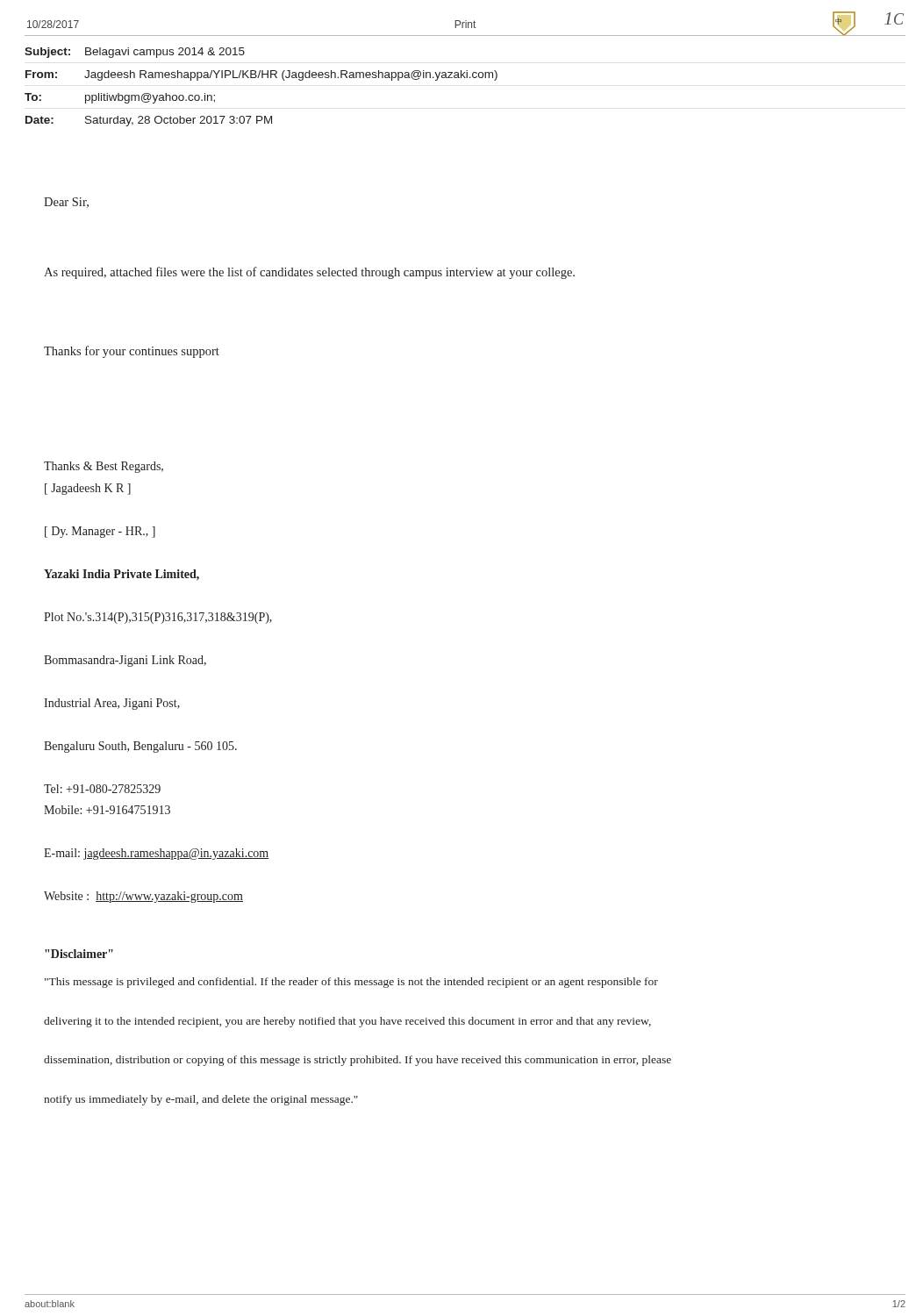The width and height of the screenshot is (923, 1316).
Task: Locate the passage starting ""This message is privileged and confidential."
Action: coord(351,983)
